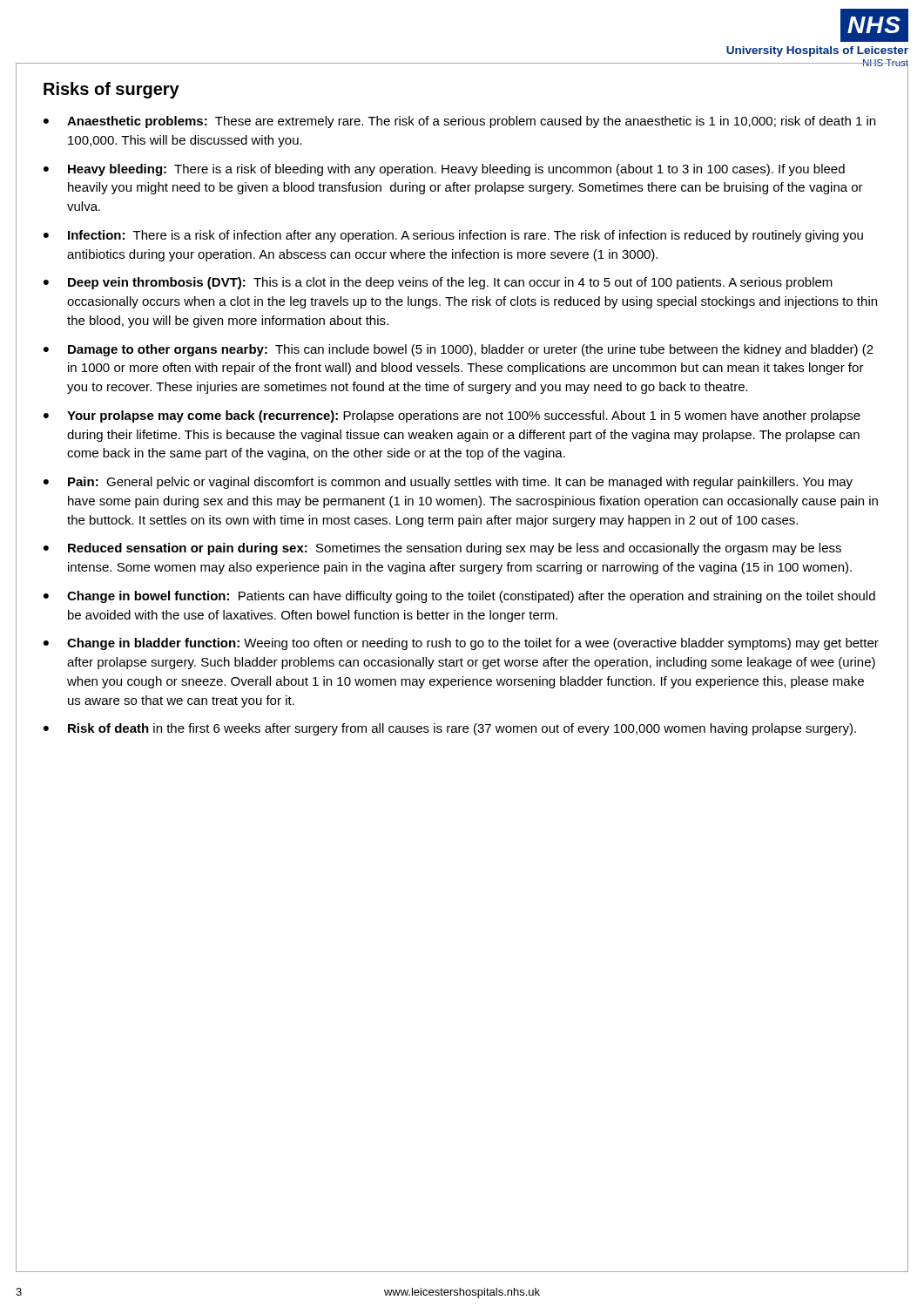Point to the text block starting "• Your prolapse may come"

pos(462,434)
